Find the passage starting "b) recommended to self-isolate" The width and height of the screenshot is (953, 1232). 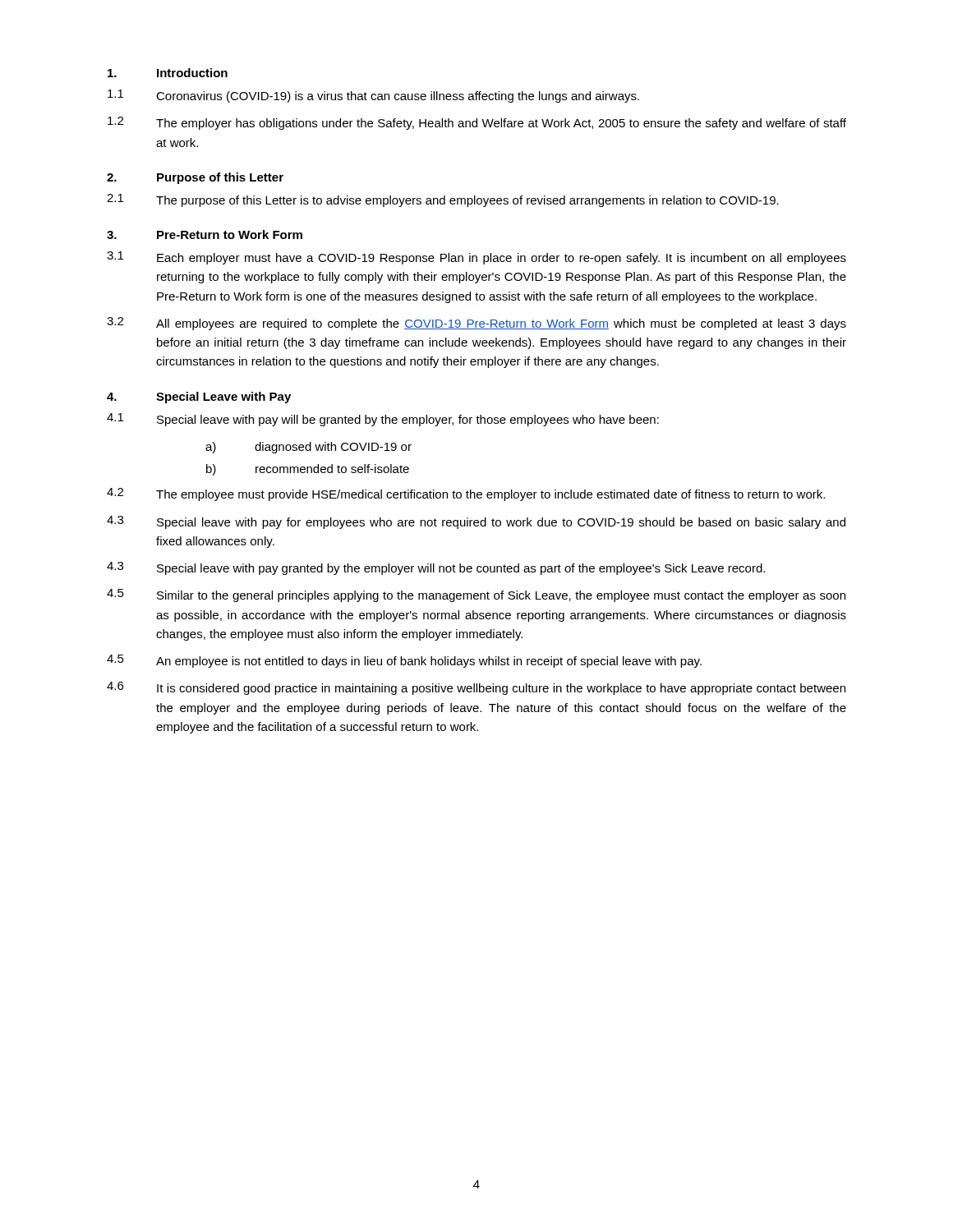click(308, 470)
